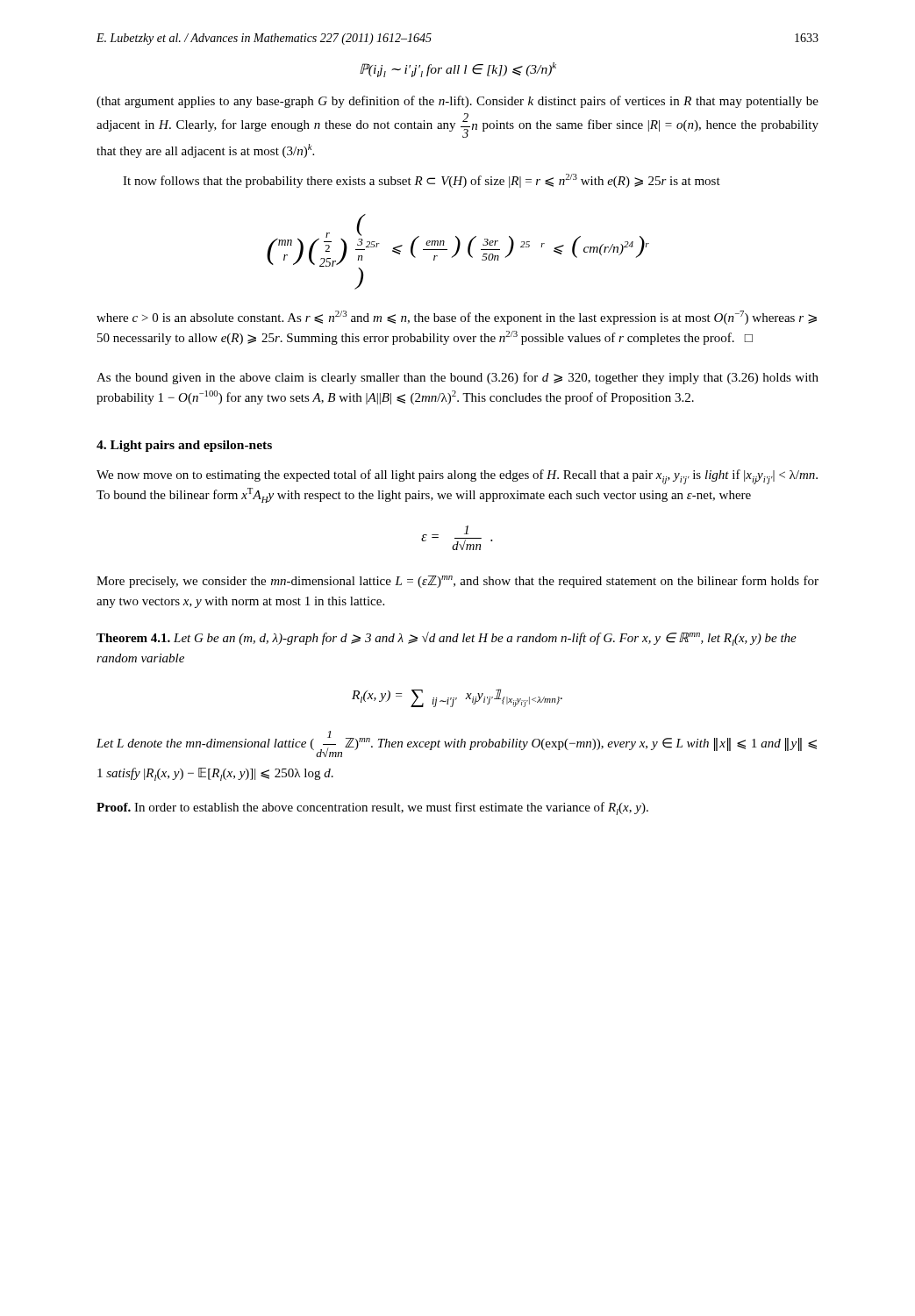915x1316 pixels.
Task: Point to the block beginning "As the bound given in the above claim"
Action: point(458,388)
